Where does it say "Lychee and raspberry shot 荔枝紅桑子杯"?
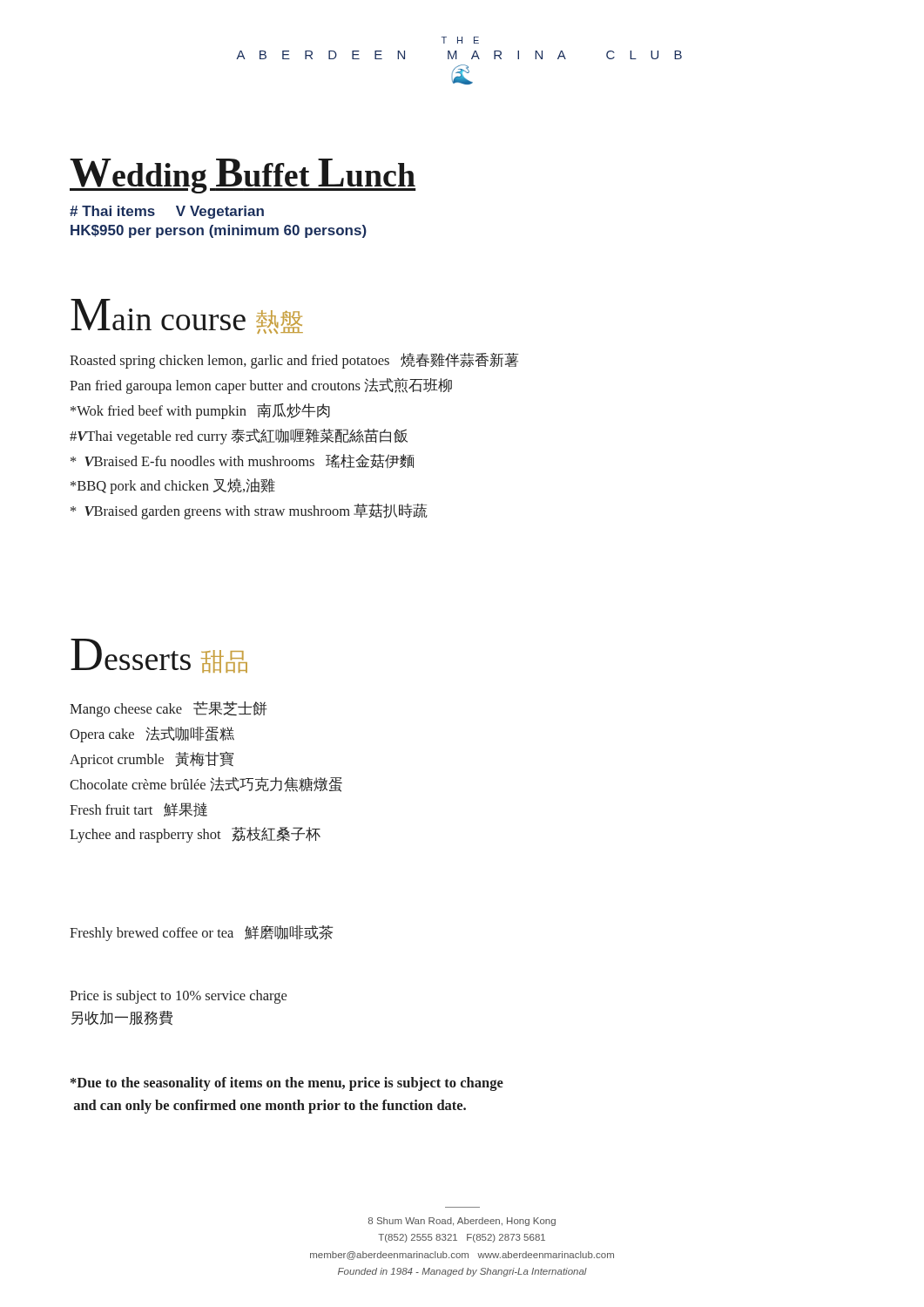 [x=195, y=835]
